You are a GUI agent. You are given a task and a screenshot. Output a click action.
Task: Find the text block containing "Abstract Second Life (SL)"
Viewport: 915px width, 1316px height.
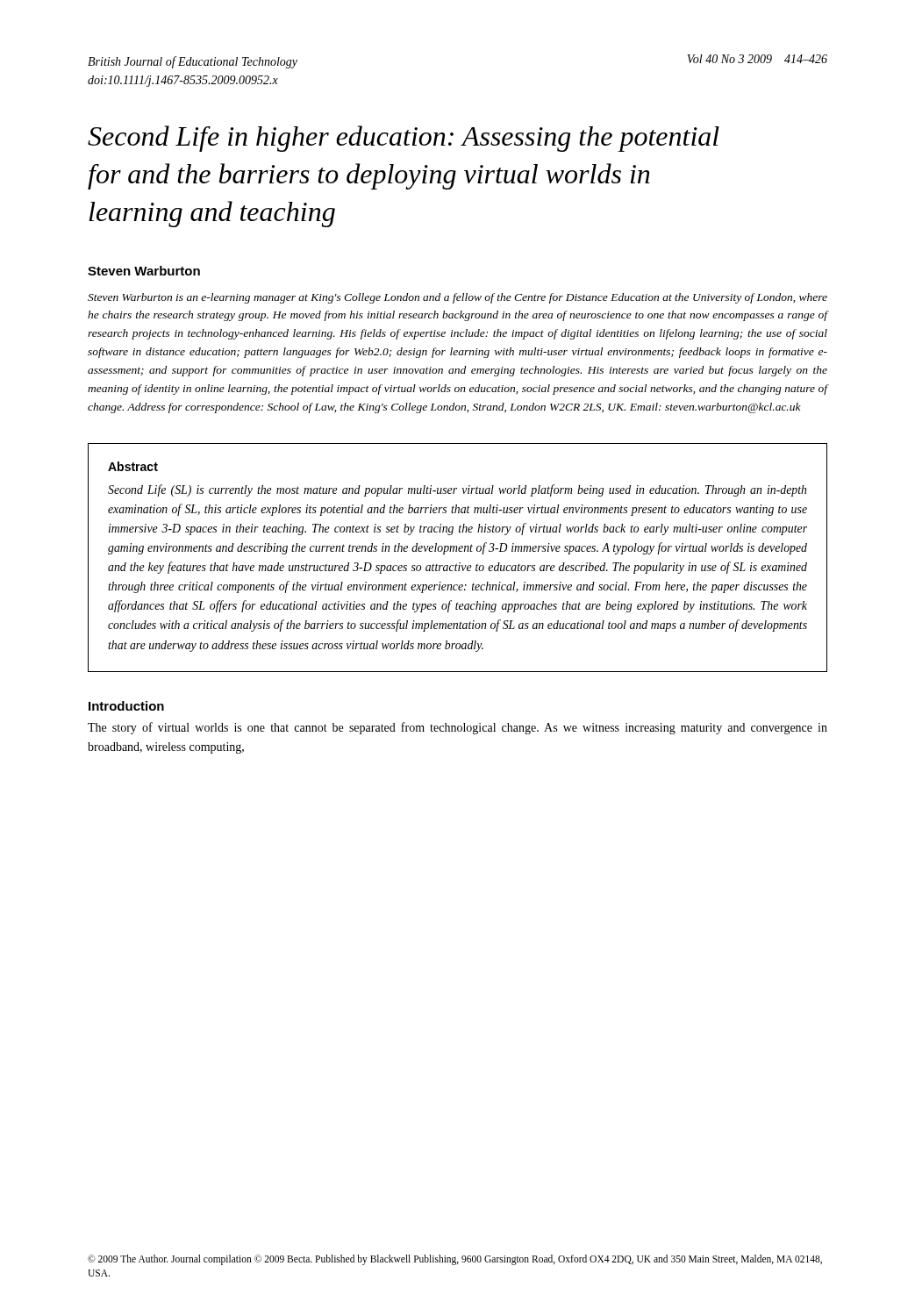pos(458,557)
